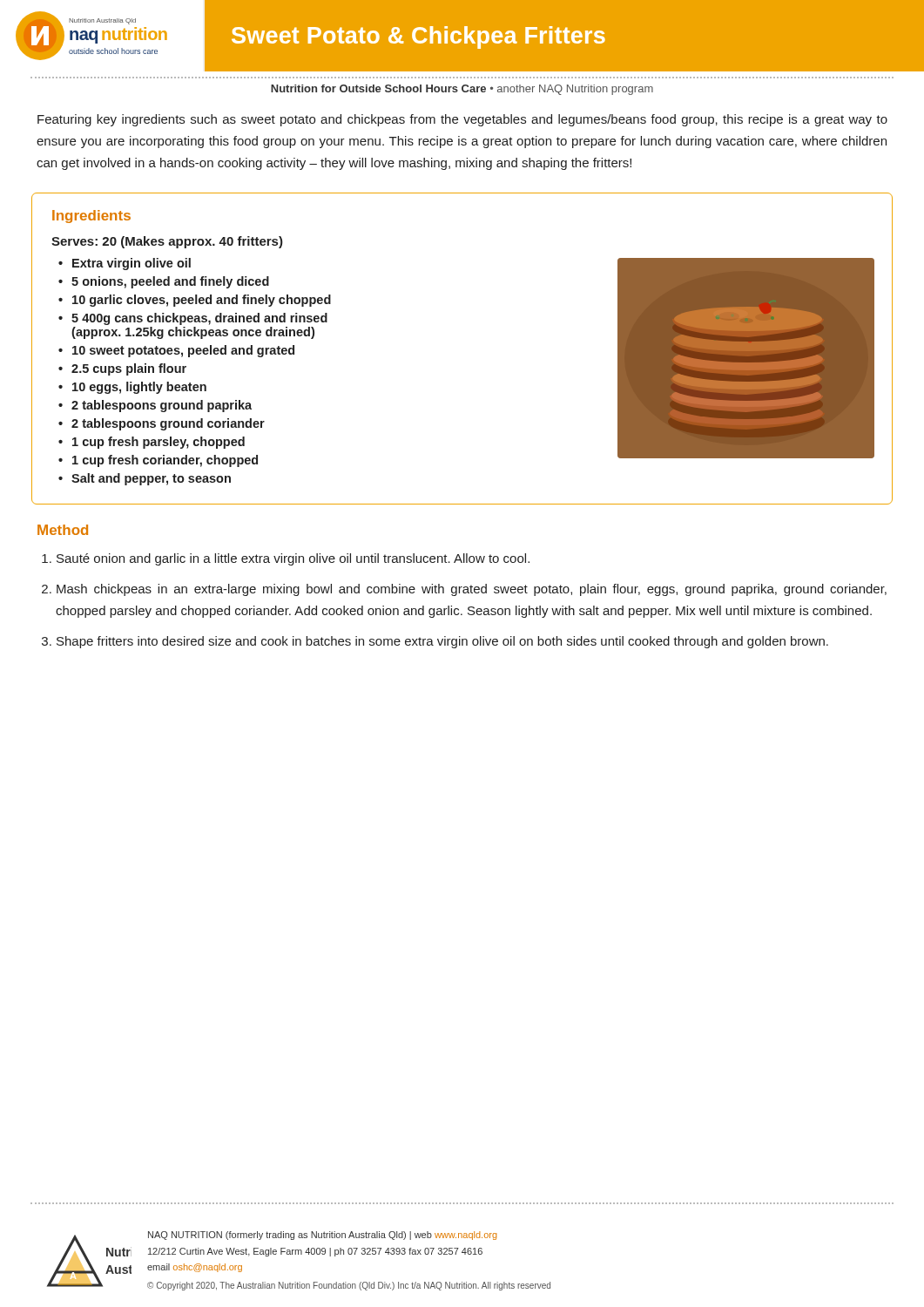Point to the text starting "•1 cup fresh coriander, chopped"
Viewport: 924px width, 1307px height.
pyautogui.click(x=159, y=460)
